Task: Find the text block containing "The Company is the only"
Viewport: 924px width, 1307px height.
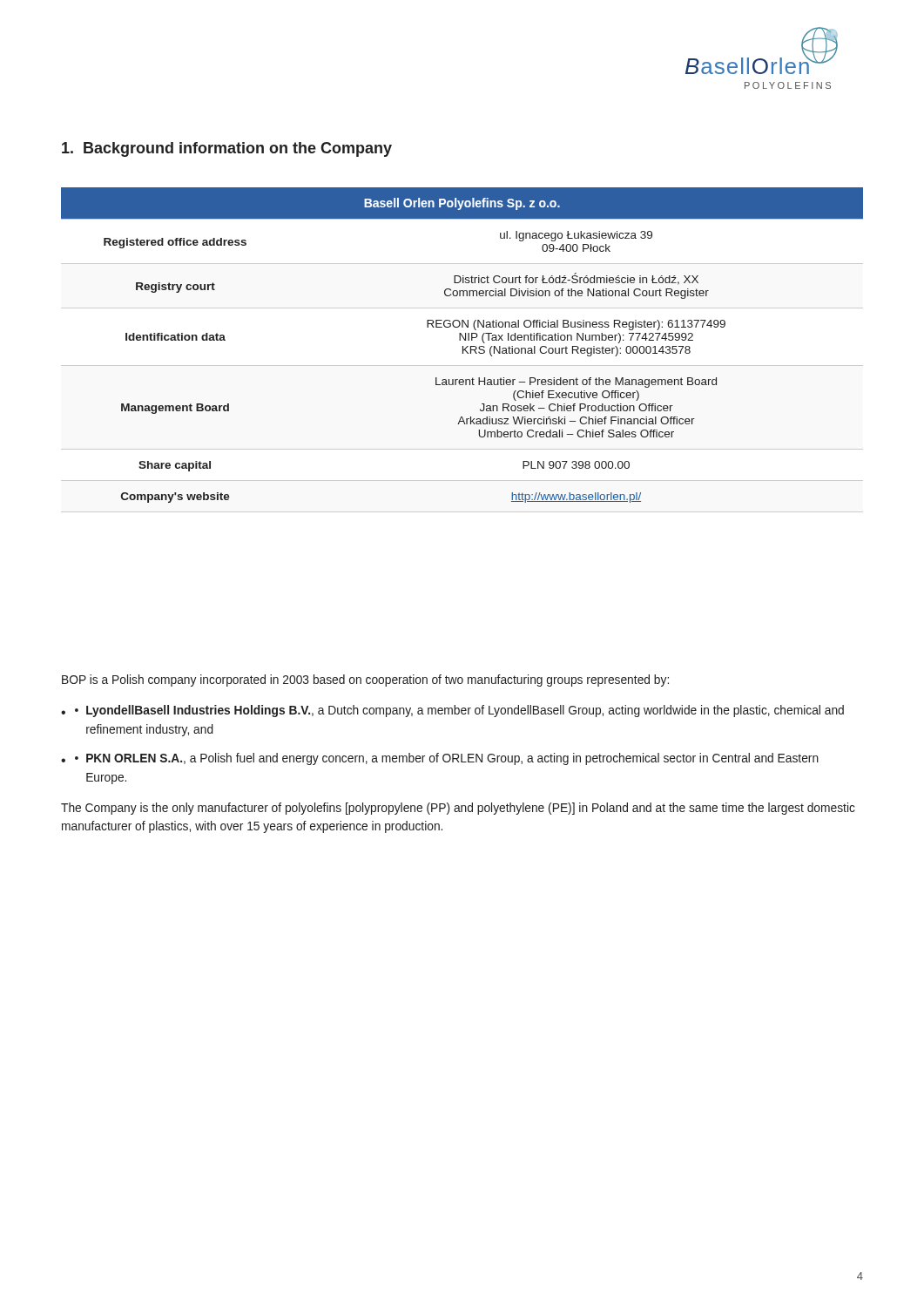Action: coord(462,818)
